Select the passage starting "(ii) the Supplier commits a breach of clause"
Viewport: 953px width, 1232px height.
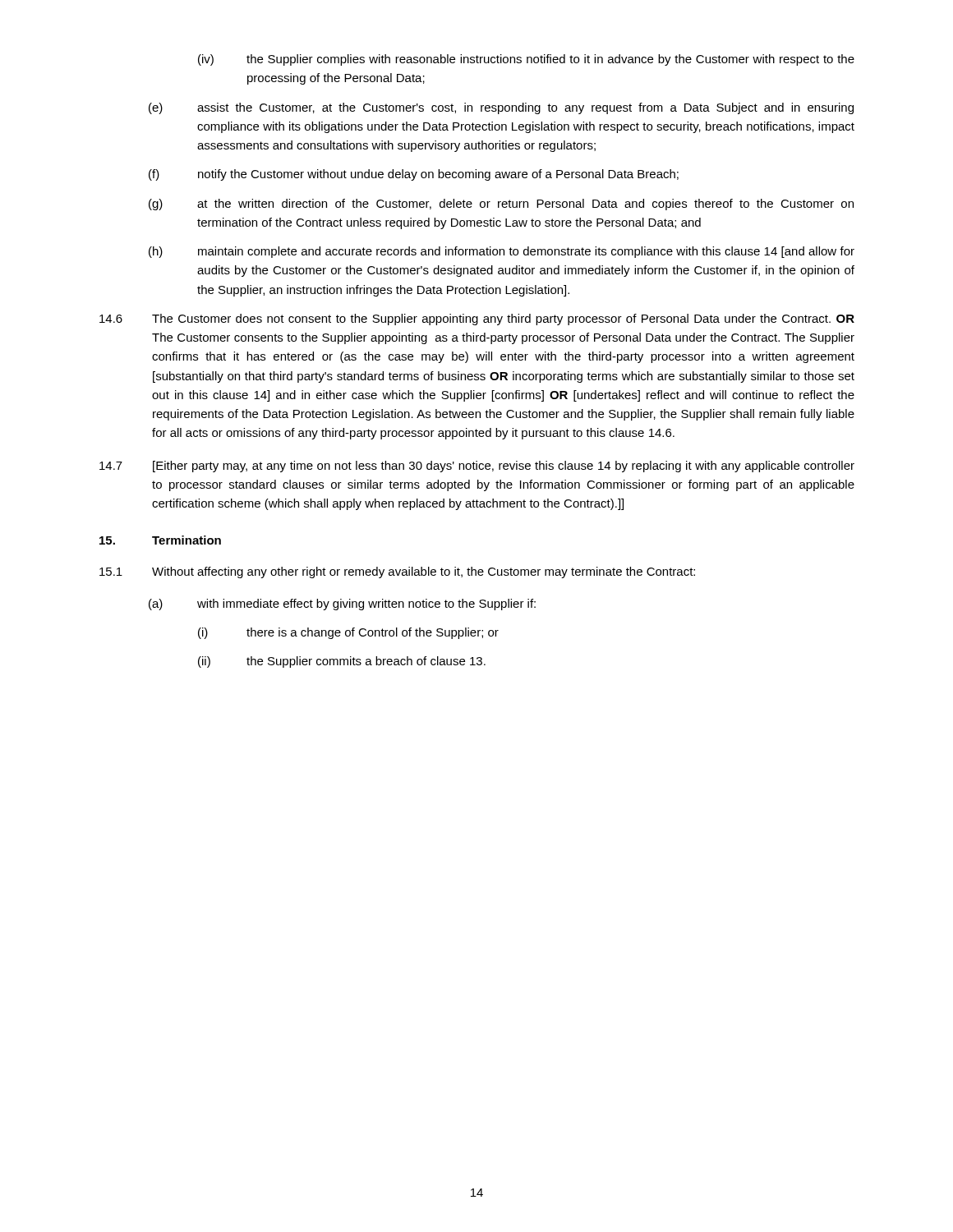click(x=342, y=662)
